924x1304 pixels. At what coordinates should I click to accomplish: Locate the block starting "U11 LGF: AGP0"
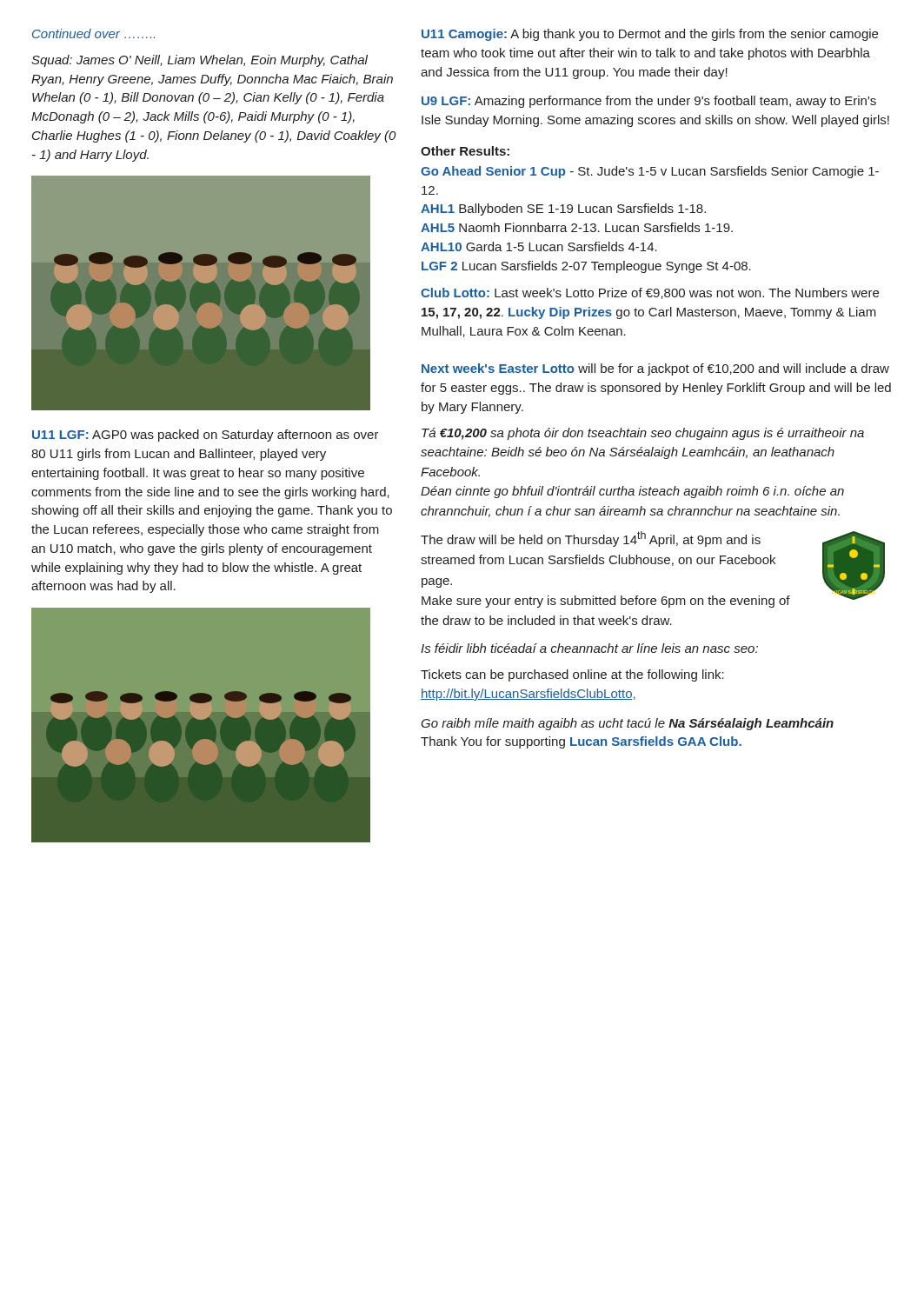click(x=212, y=510)
